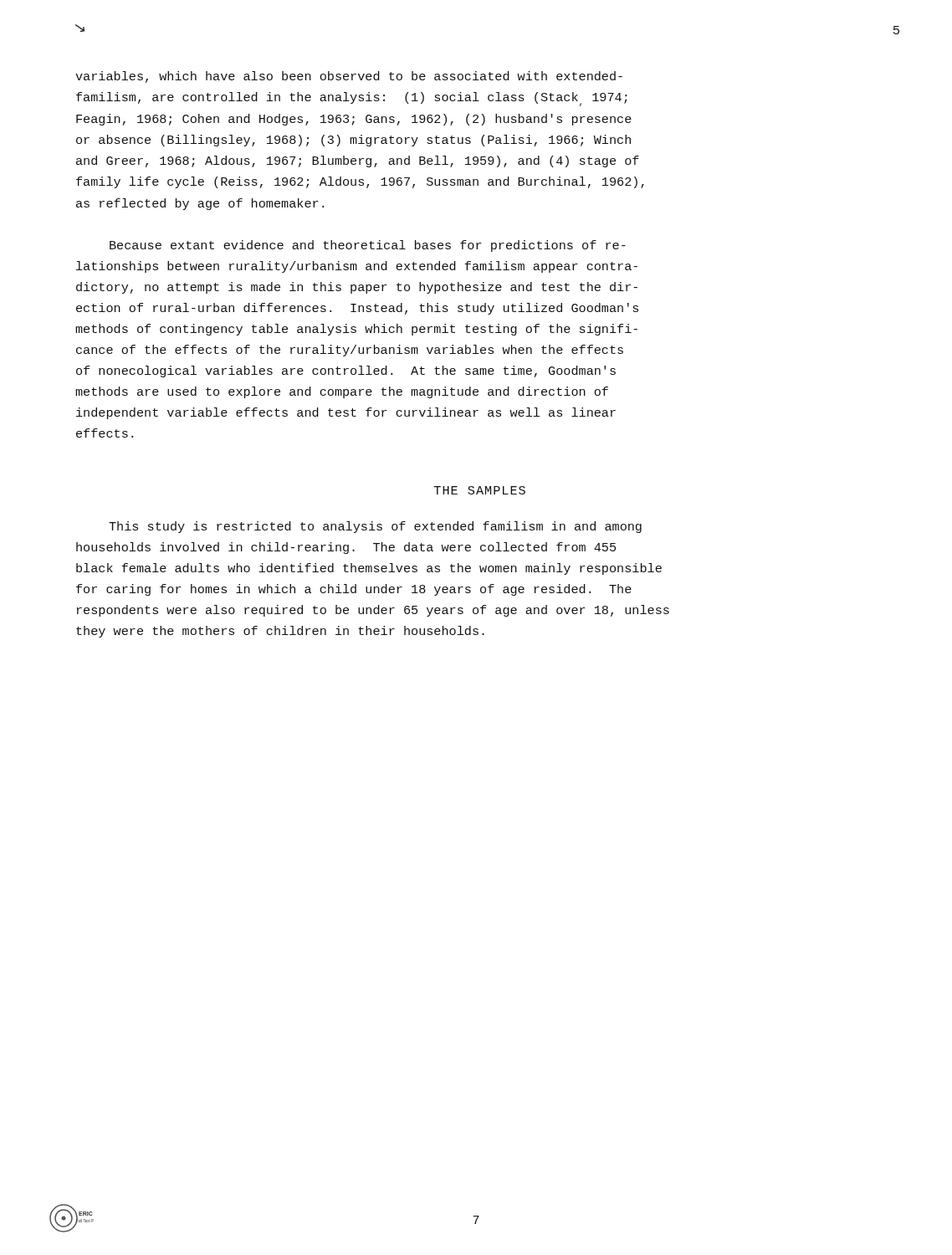Where is the passage that starts "variables, which have also been"?
952x1255 pixels.
(x=361, y=140)
